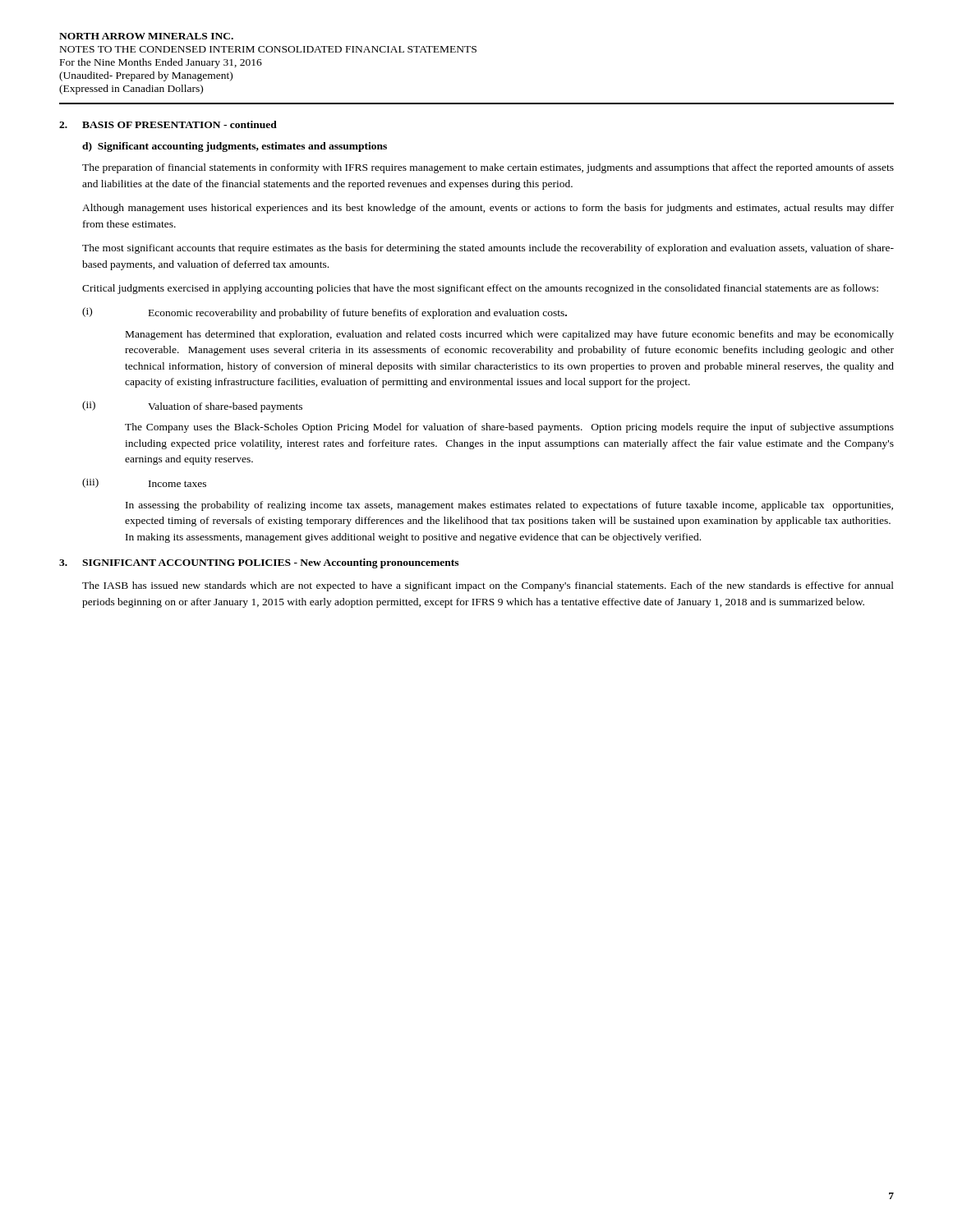This screenshot has height=1232, width=953.
Task: Locate the block of text that opens with "Although management uses historical experiences and its best"
Action: click(488, 216)
